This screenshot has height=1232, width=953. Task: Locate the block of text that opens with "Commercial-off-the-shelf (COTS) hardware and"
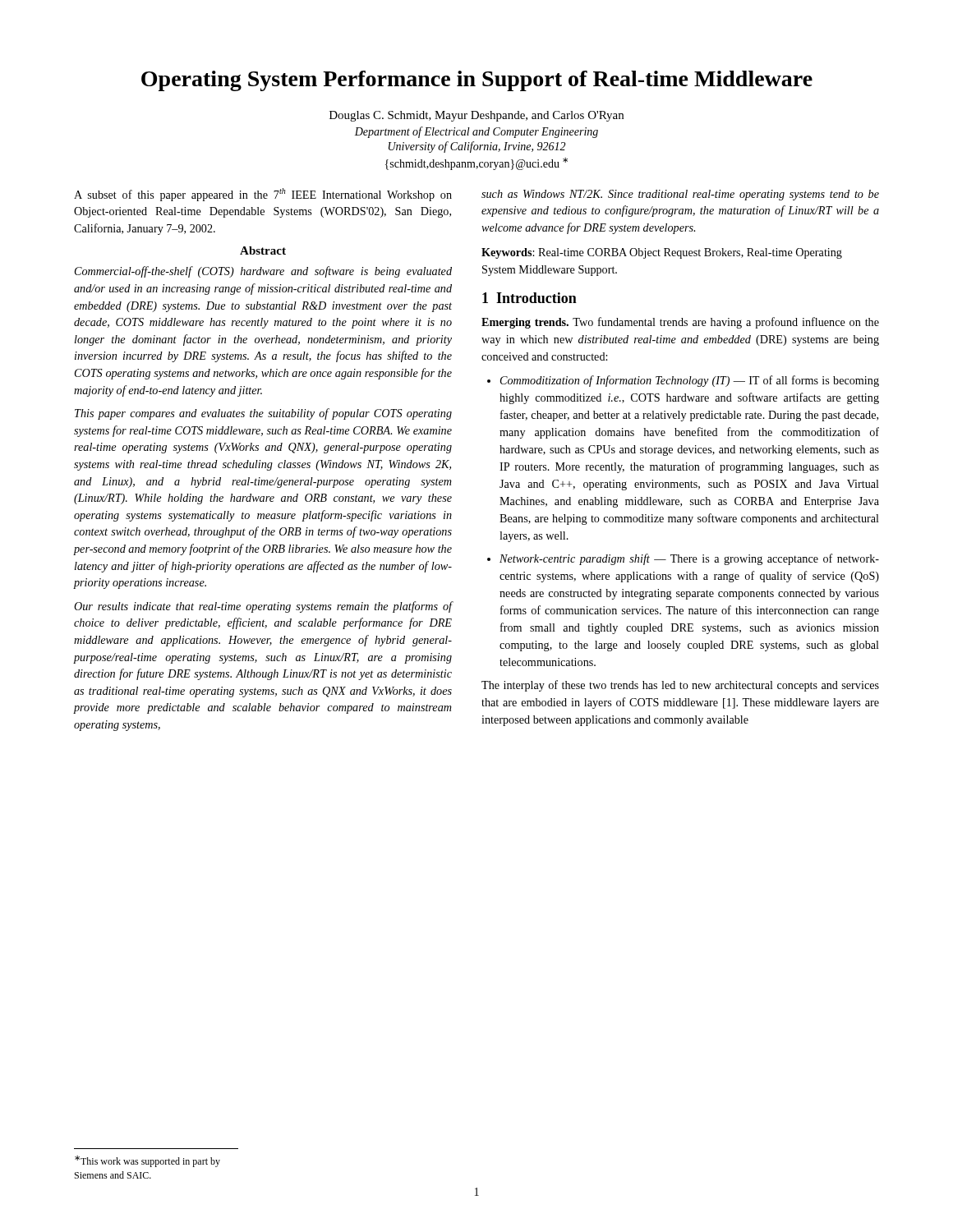[263, 331]
